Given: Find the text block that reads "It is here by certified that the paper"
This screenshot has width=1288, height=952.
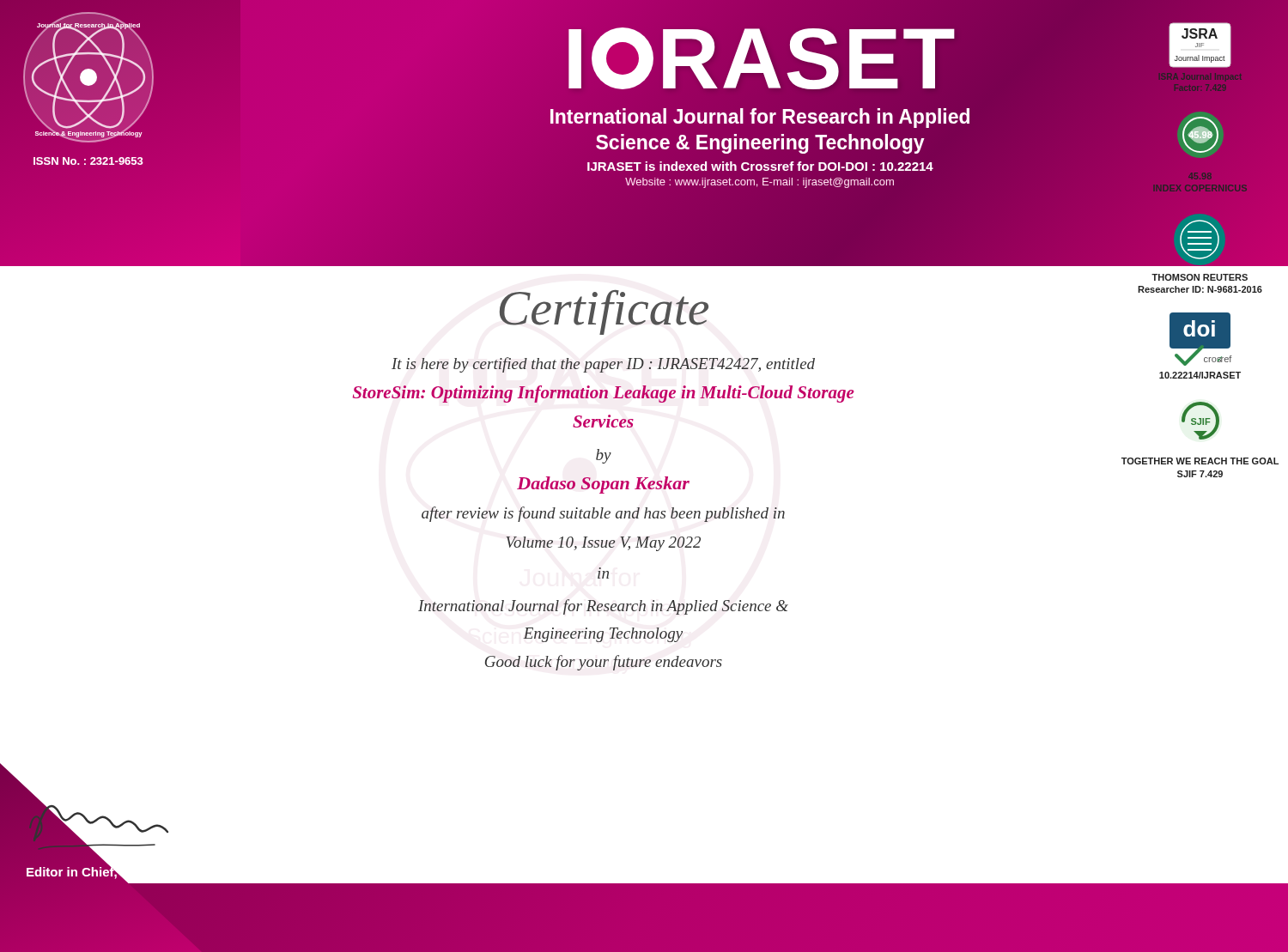Looking at the screenshot, I should point(603,364).
